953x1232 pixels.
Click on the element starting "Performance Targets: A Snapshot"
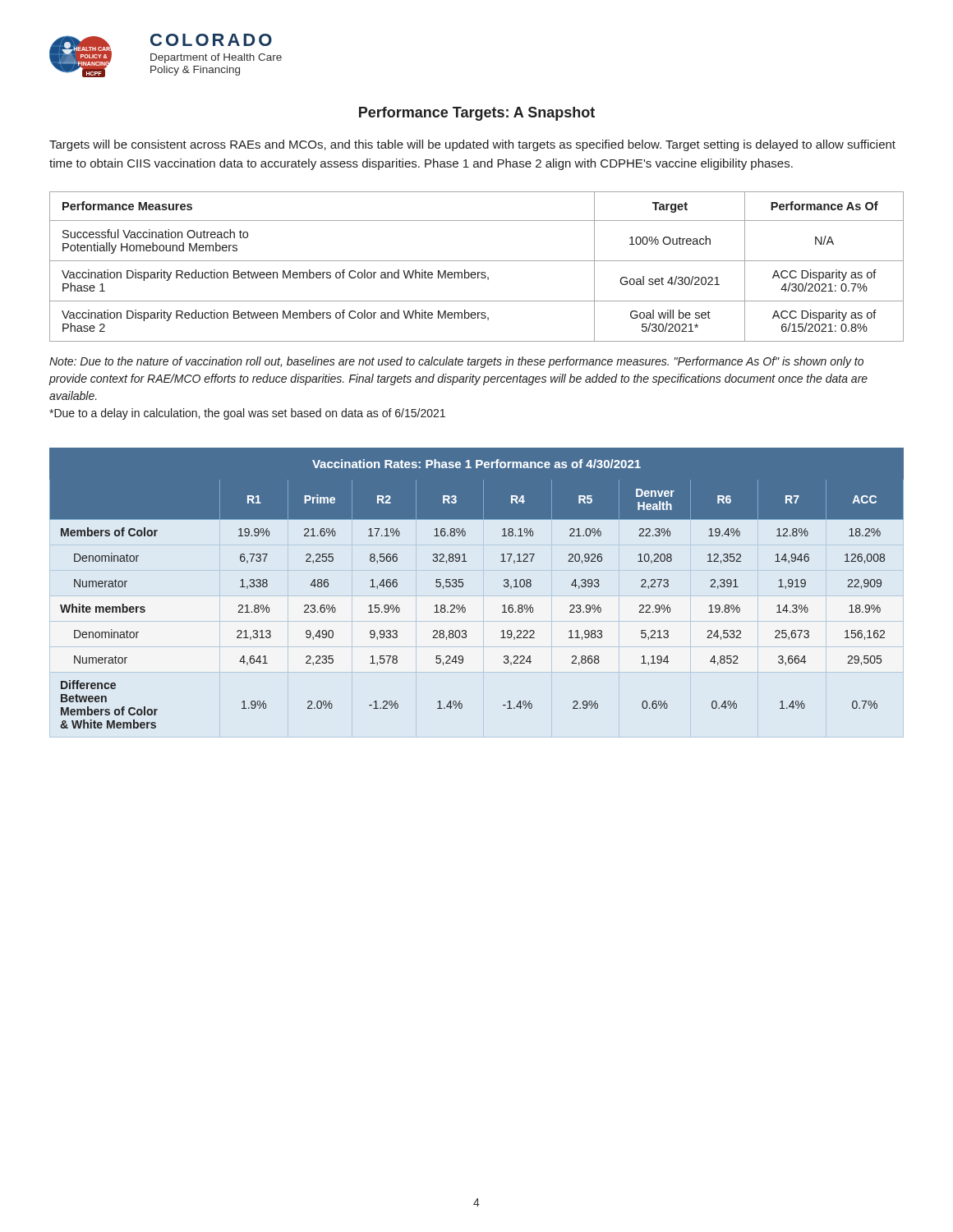tap(476, 113)
